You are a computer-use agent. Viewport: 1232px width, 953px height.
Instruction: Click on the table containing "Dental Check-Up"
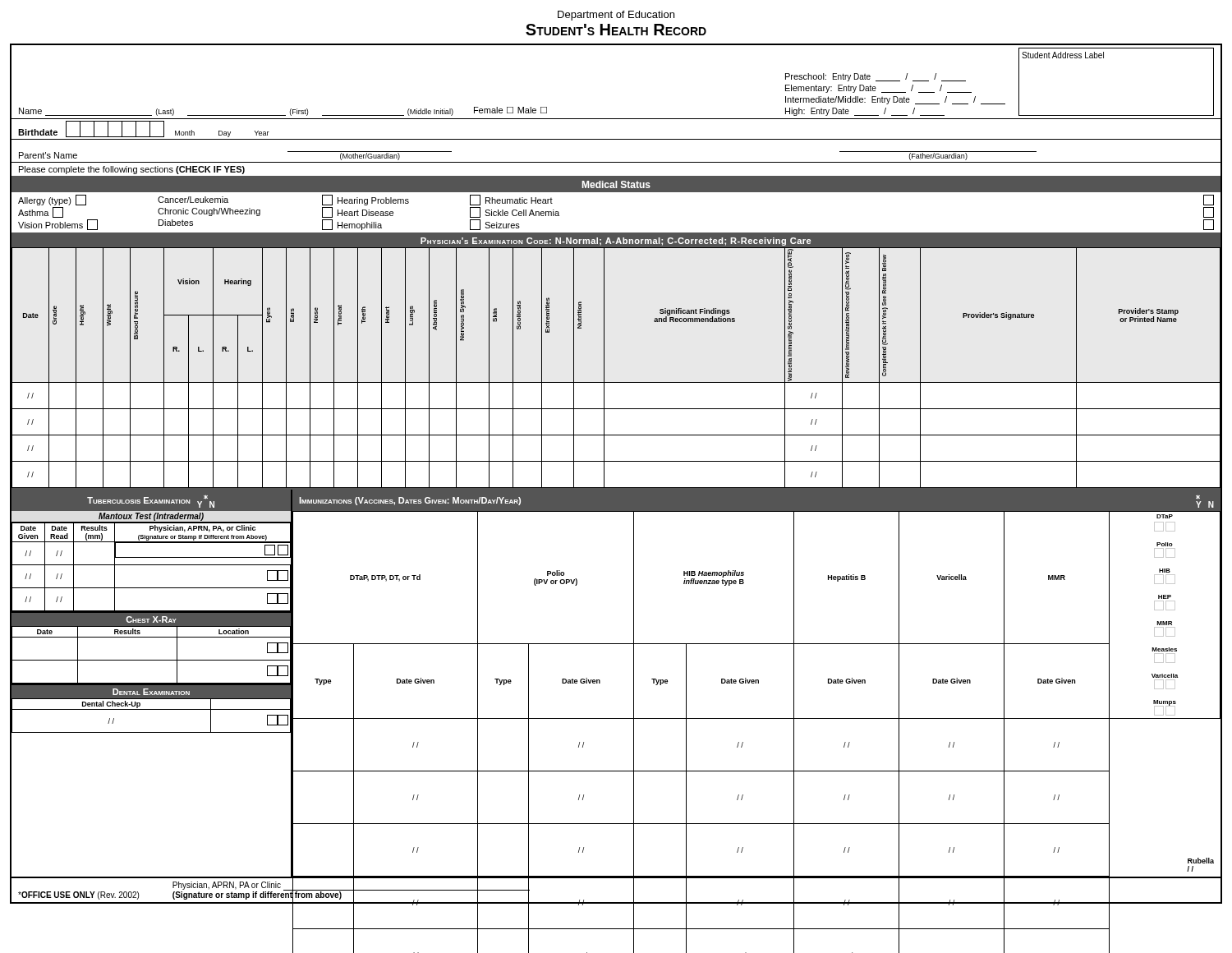tap(151, 716)
